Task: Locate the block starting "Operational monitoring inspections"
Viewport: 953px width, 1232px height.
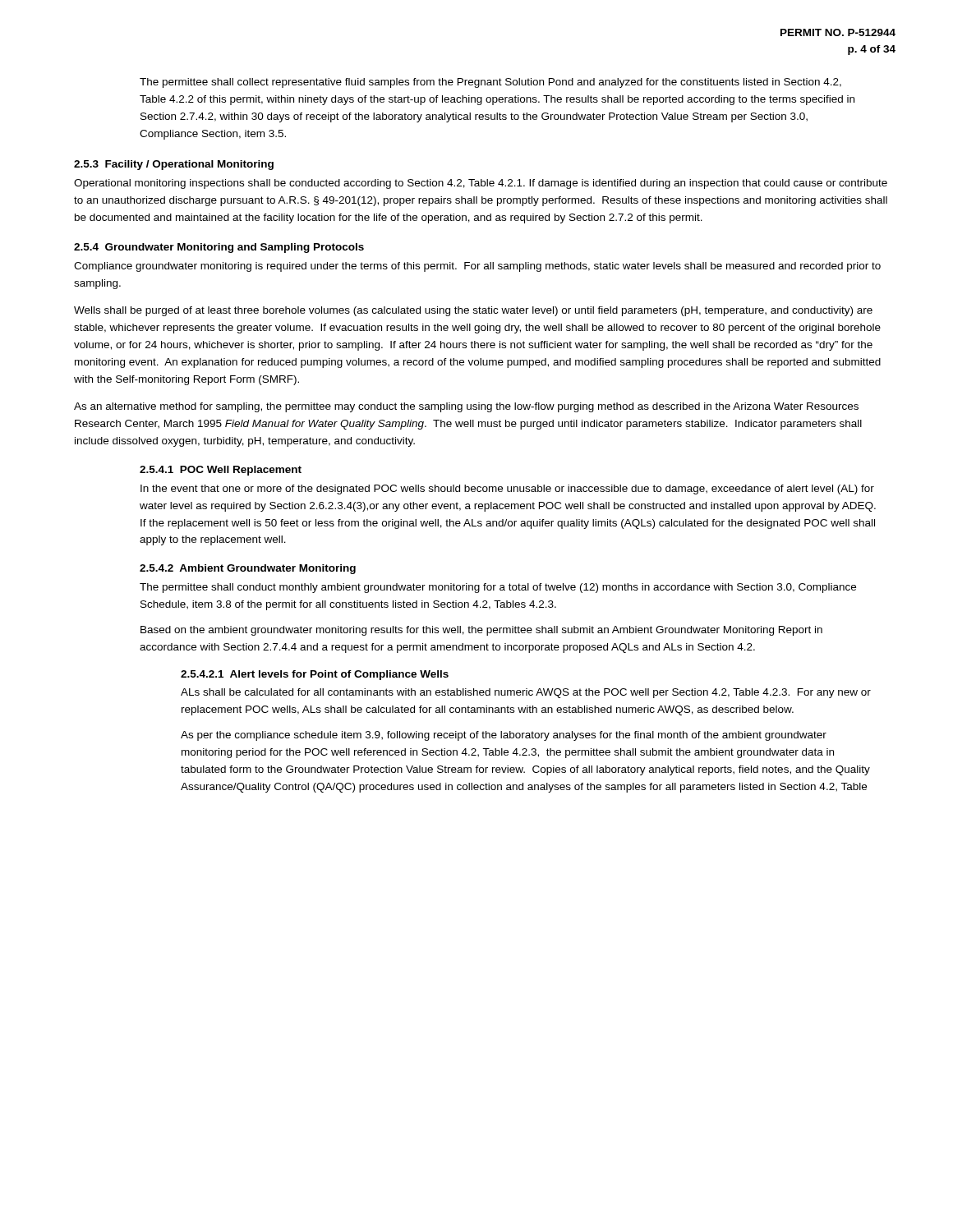Action: (481, 200)
